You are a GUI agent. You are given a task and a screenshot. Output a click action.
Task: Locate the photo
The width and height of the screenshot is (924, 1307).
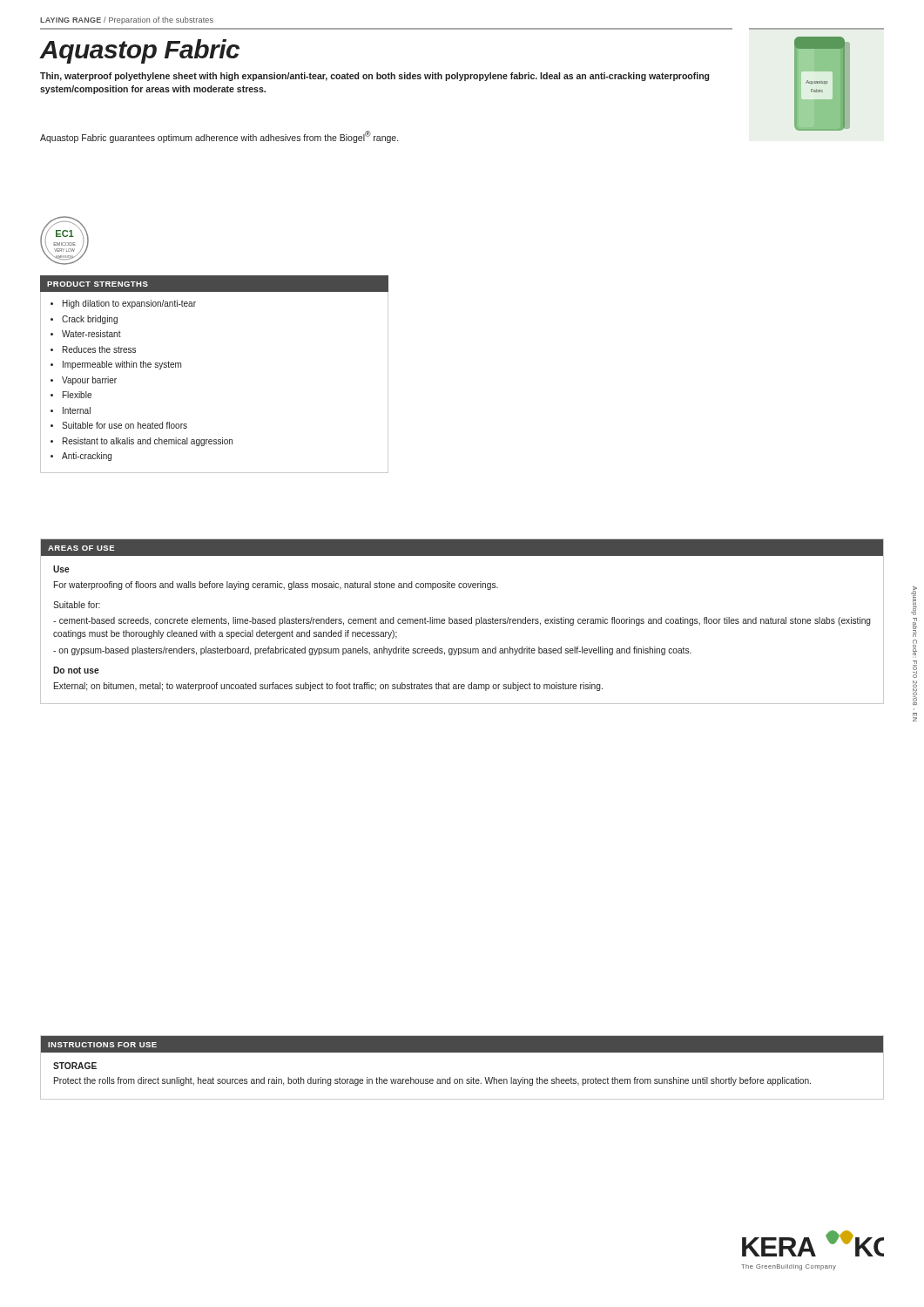pos(816,84)
